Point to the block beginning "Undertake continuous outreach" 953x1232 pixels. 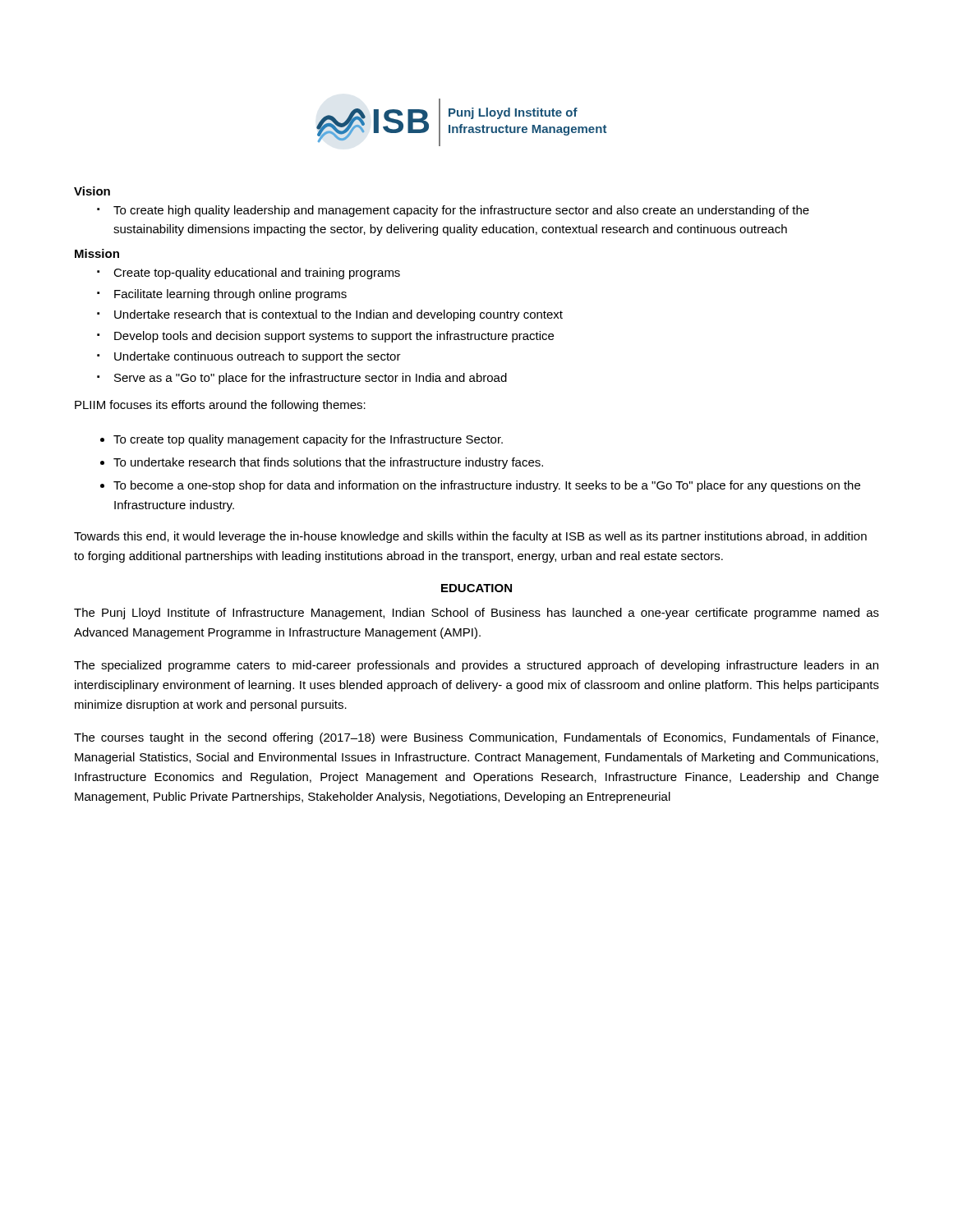257,356
